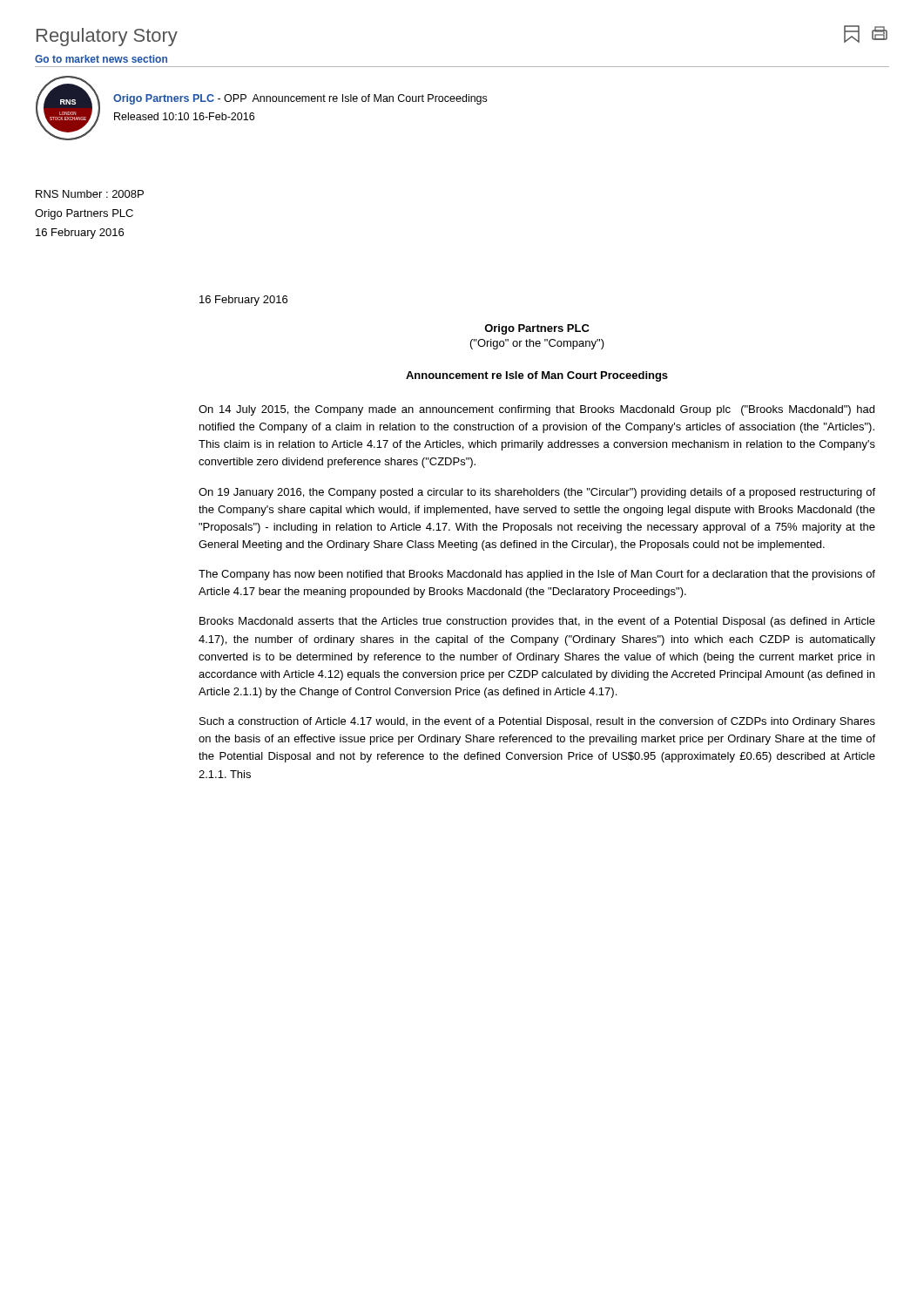Navigate to the text block starting "The Company has"
Image resolution: width=924 pixels, height=1307 pixels.
tap(537, 583)
